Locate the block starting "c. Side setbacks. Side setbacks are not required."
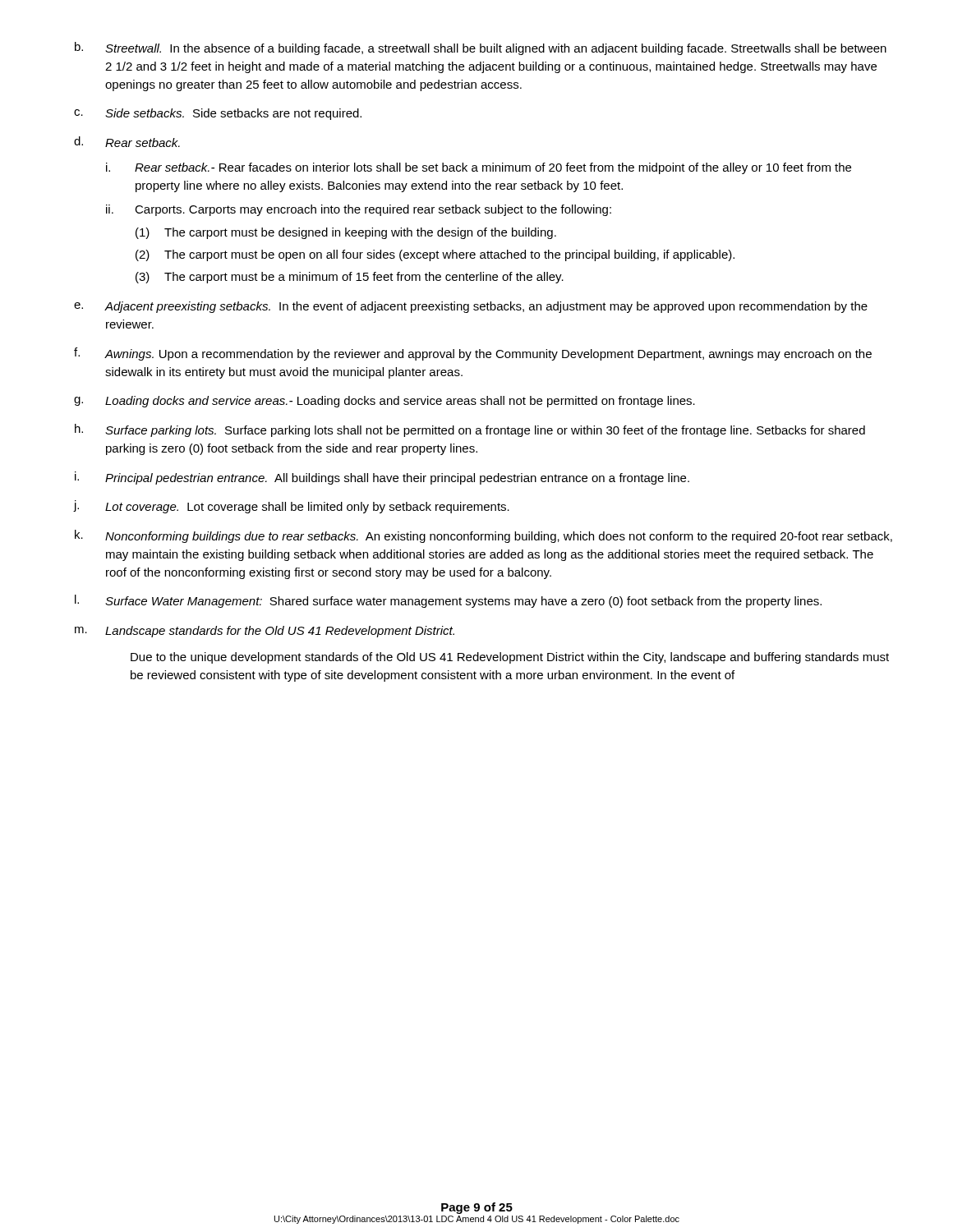The width and height of the screenshot is (953, 1232). coord(218,114)
